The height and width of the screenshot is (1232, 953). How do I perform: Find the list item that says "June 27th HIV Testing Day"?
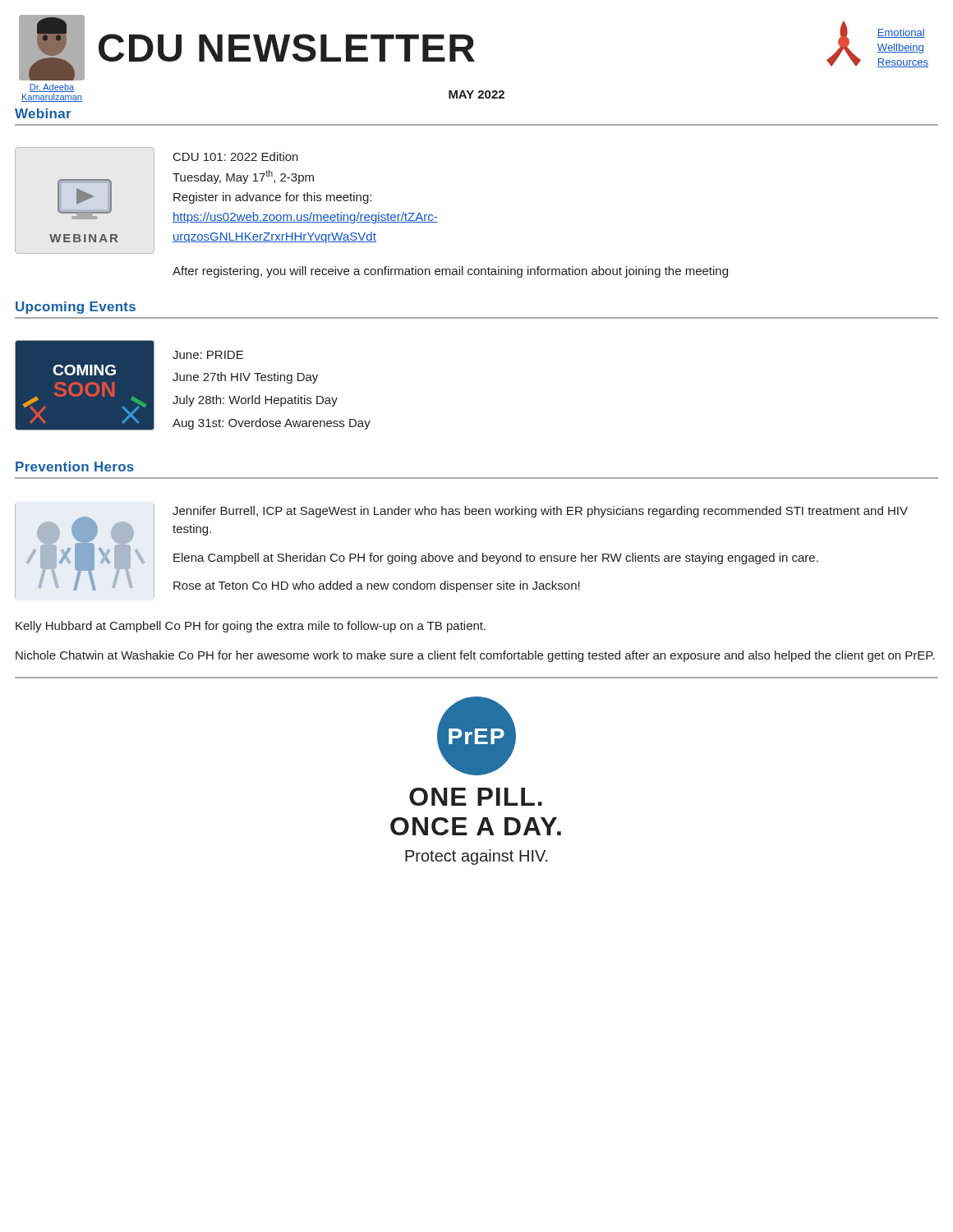[245, 377]
